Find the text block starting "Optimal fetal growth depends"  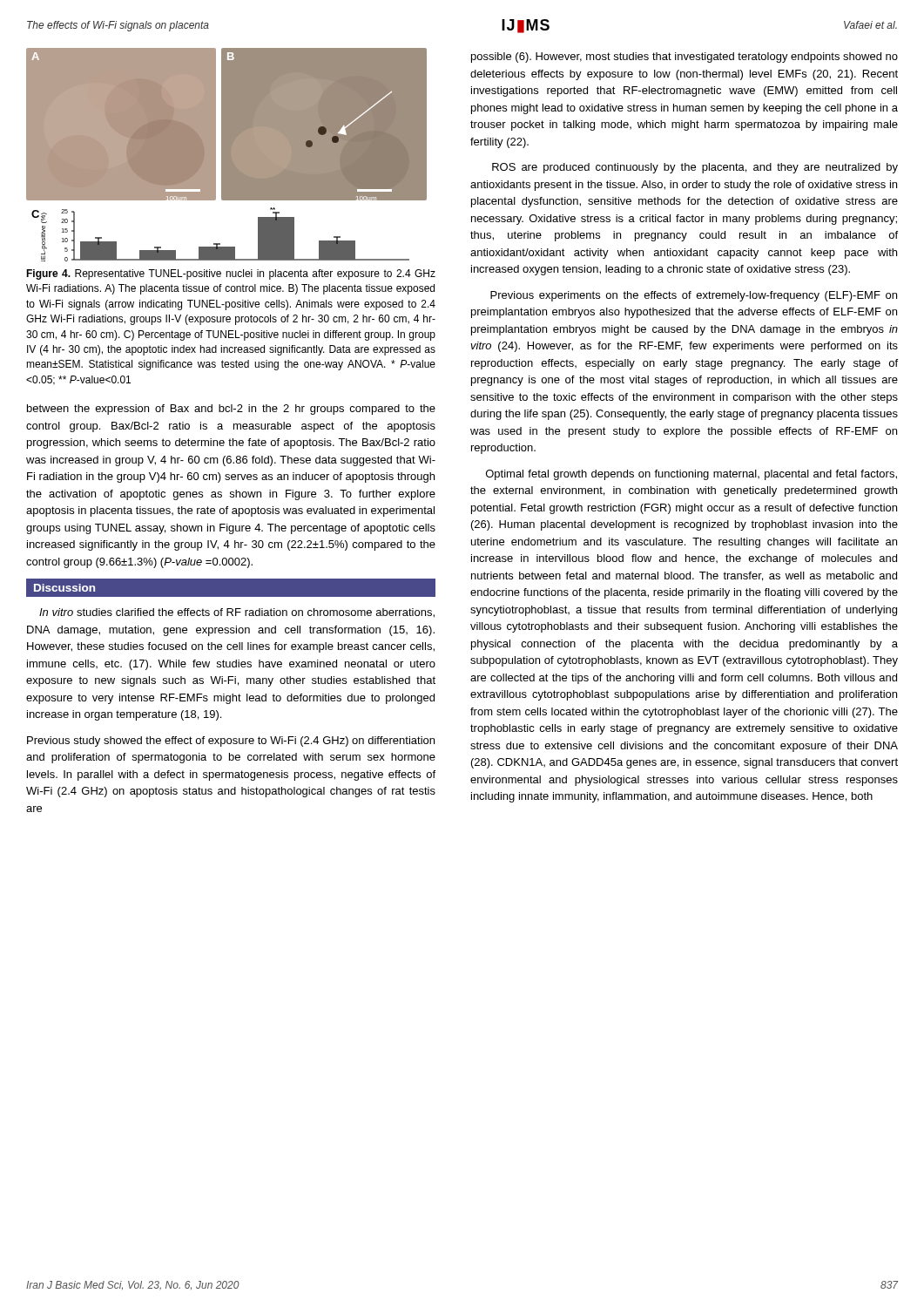click(x=684, y=635)
